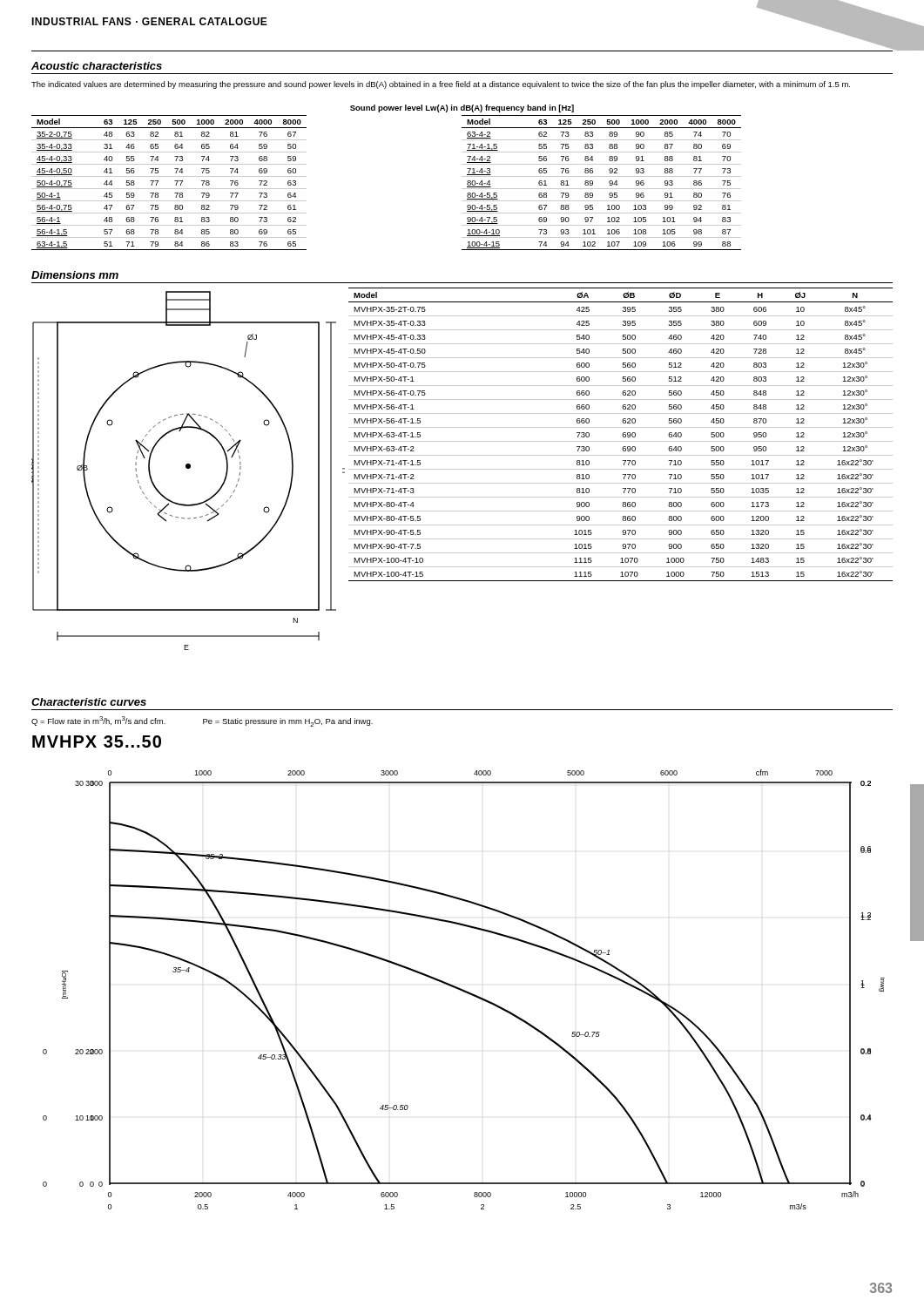Find the section header that says "Dimensions mm"
Image resolution: width=924 pixels, height=1307 pixels.
click(75, 275)
